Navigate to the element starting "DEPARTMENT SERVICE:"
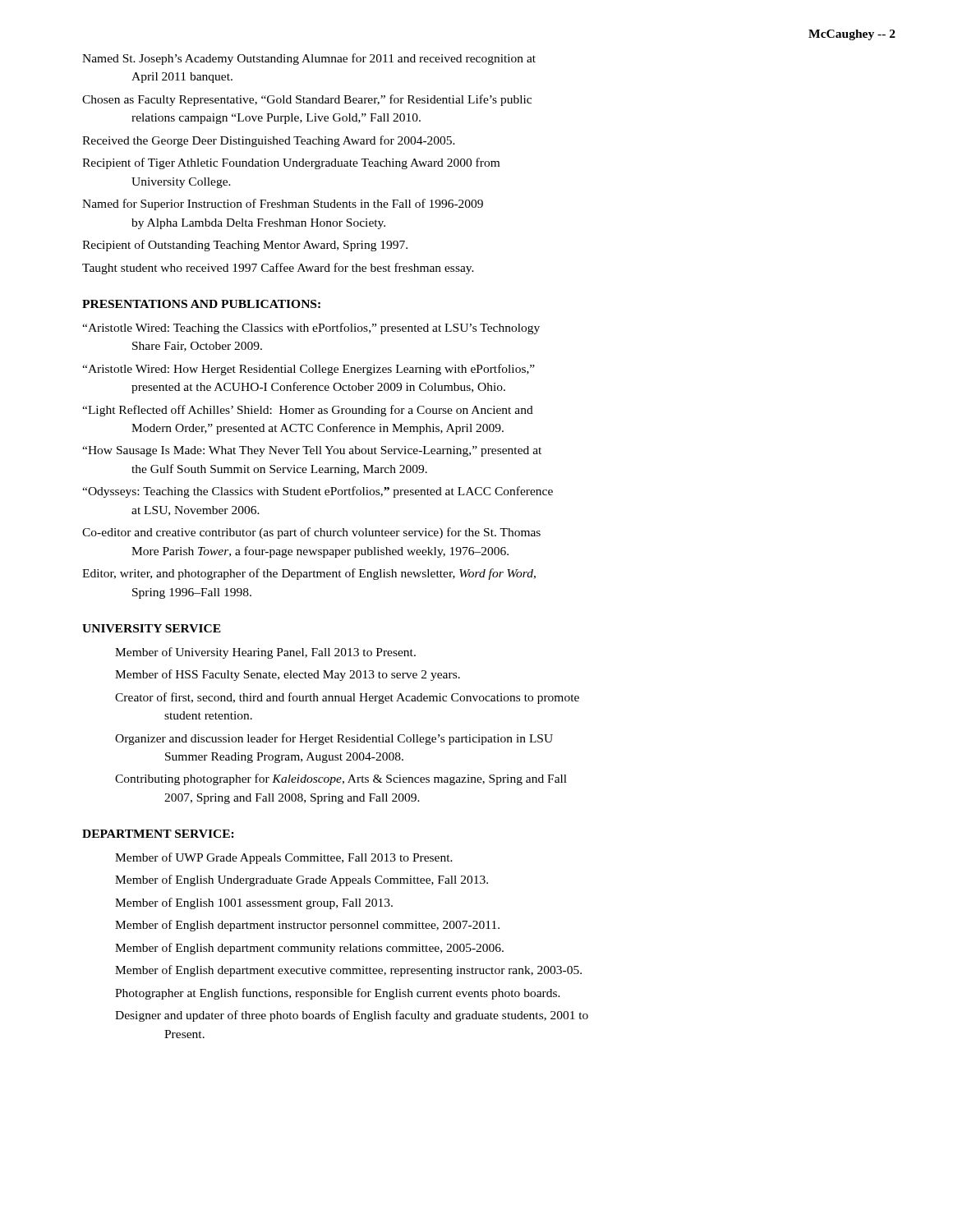 [158, 834]
